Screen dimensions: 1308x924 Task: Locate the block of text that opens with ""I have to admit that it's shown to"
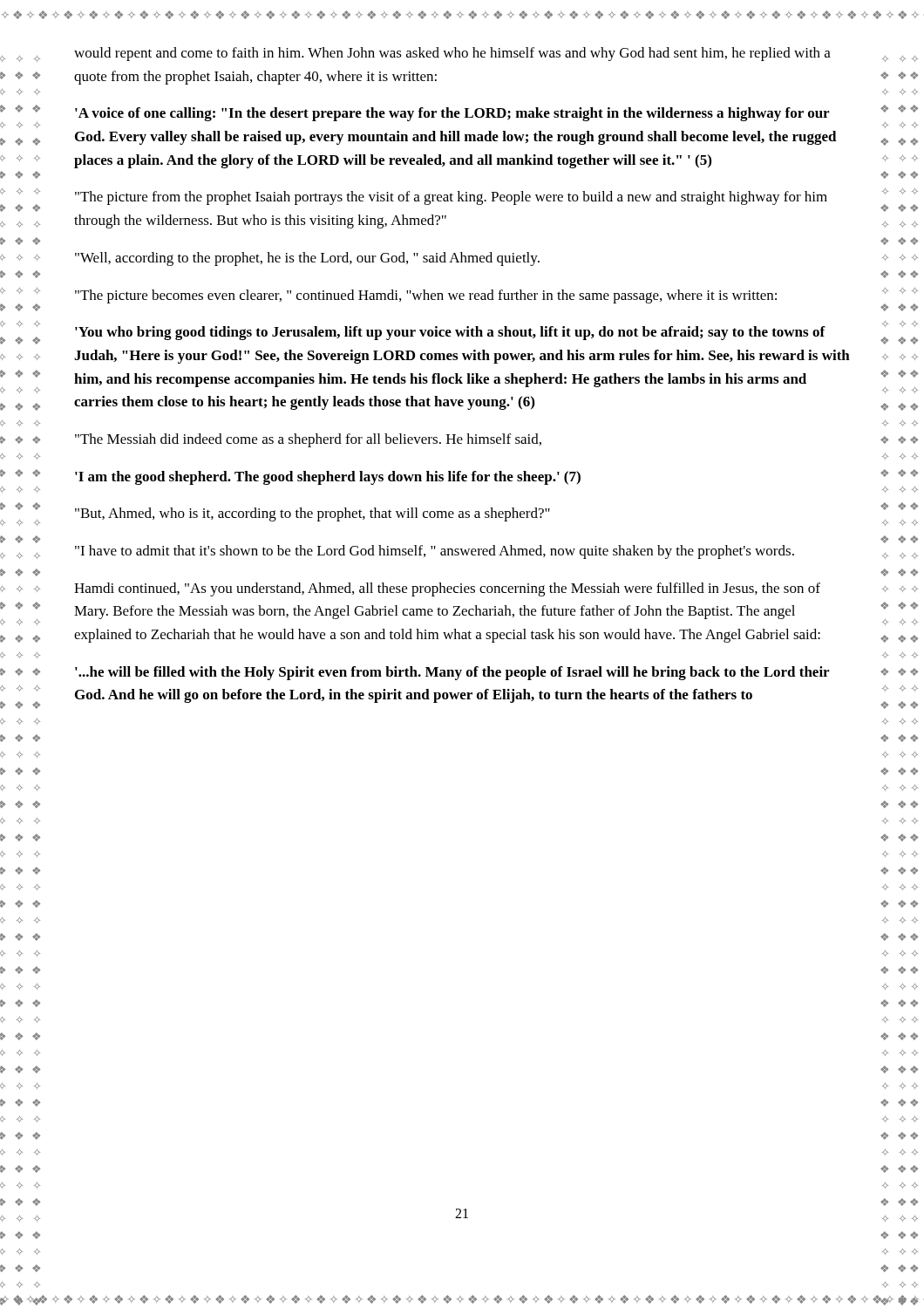[435, 551]
